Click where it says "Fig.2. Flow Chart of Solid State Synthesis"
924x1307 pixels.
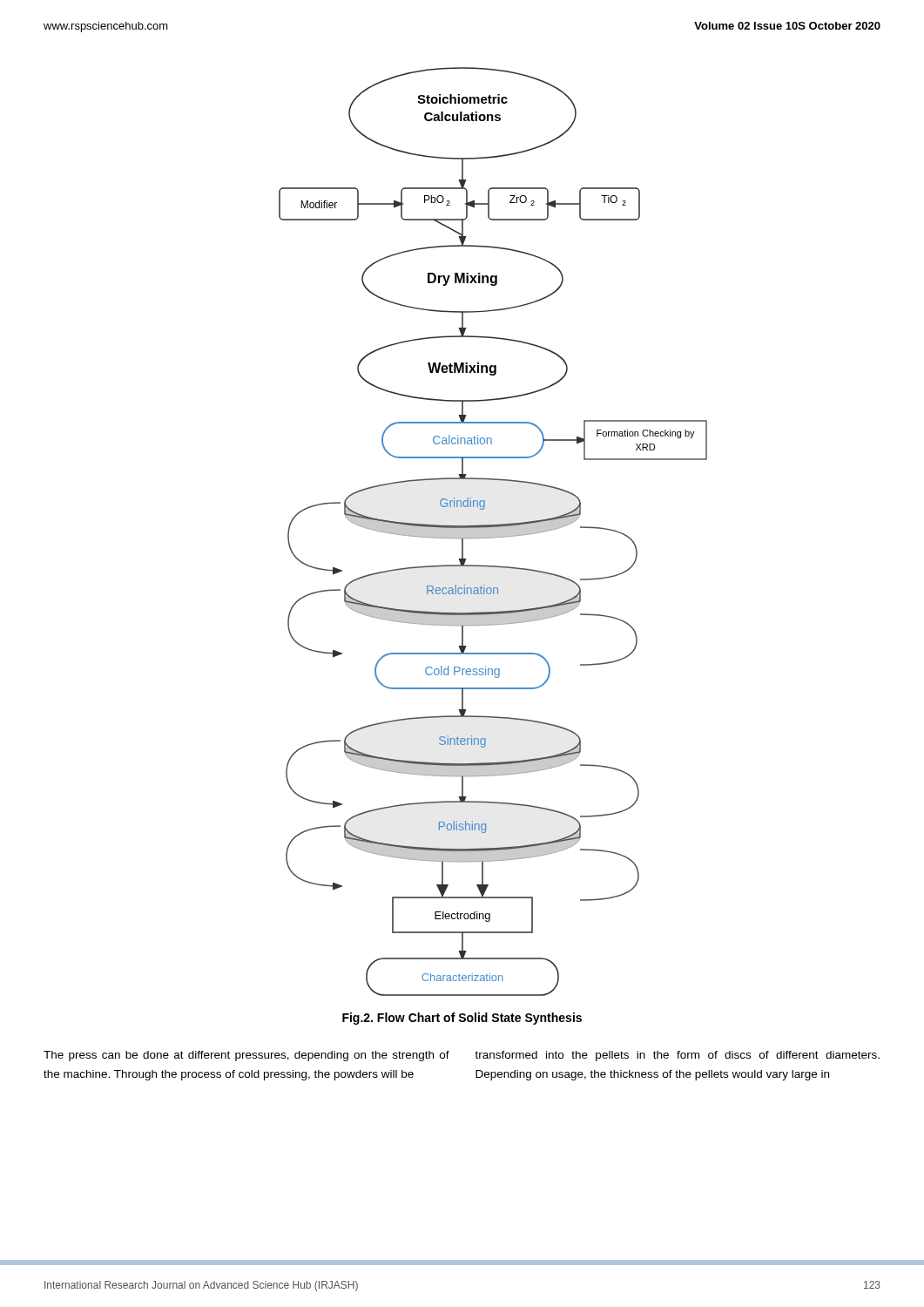pos(462,1018)
